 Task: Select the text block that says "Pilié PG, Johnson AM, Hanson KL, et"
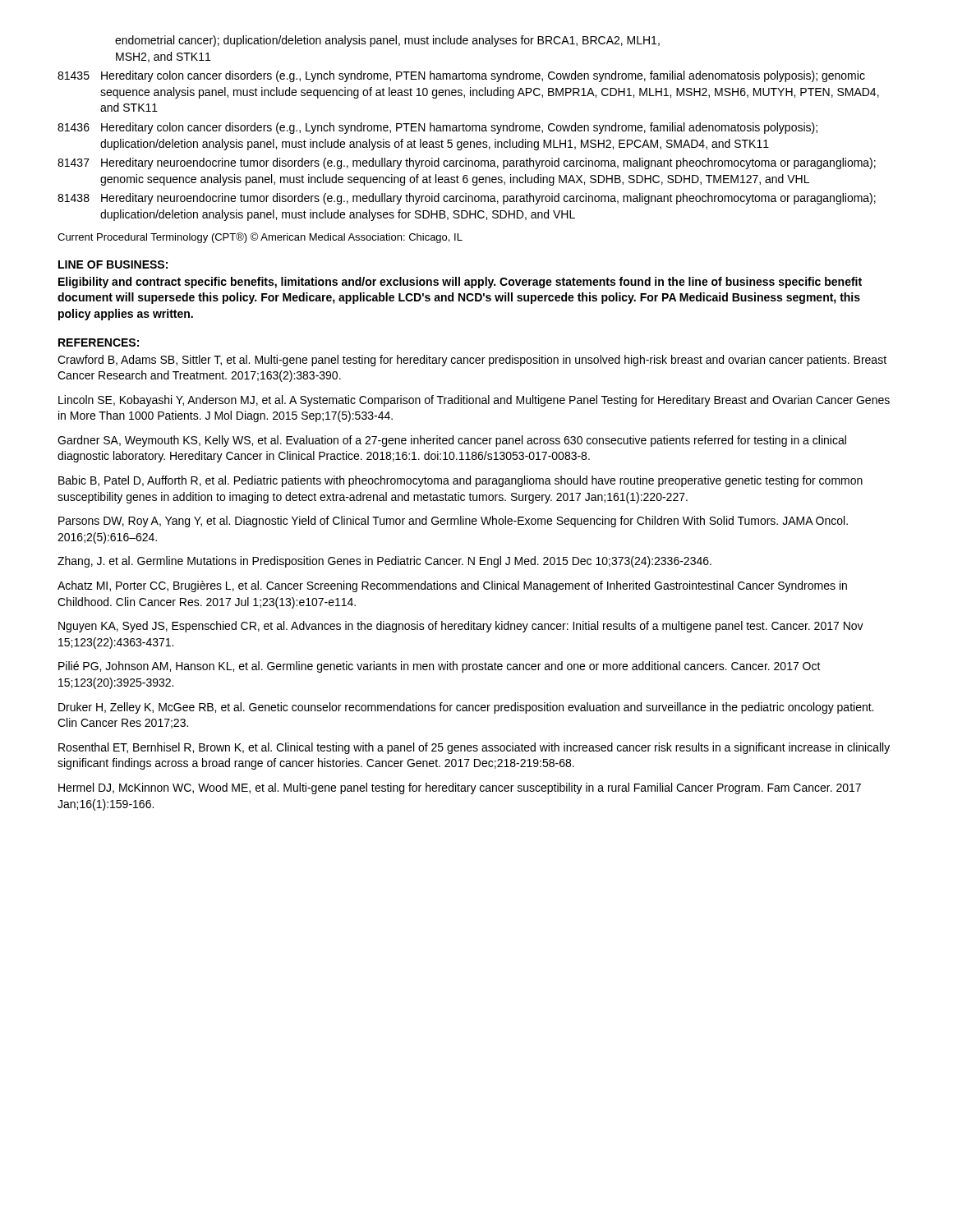[x=439, y=674]
